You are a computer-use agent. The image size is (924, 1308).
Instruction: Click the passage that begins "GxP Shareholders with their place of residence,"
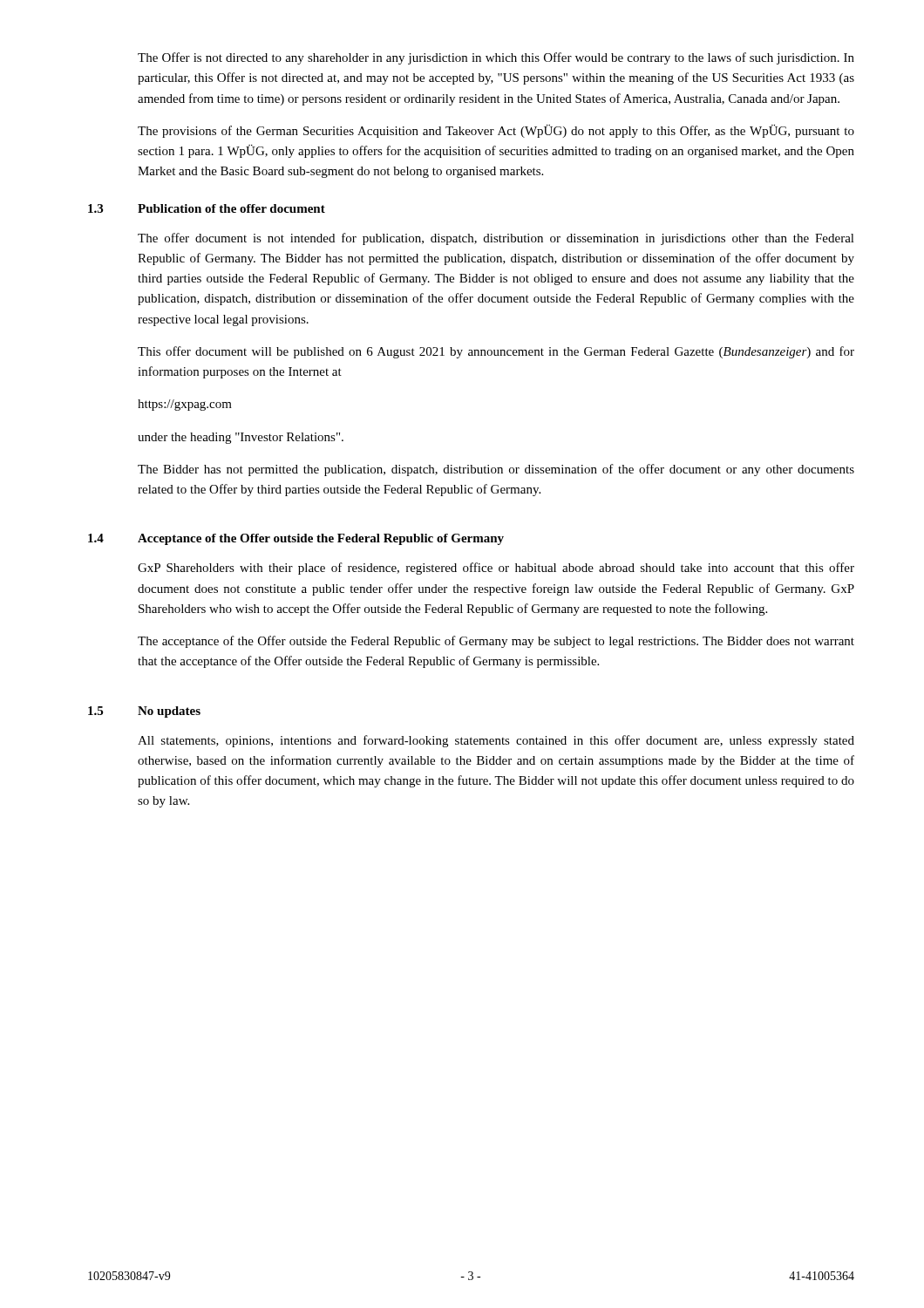pos(496,588)
